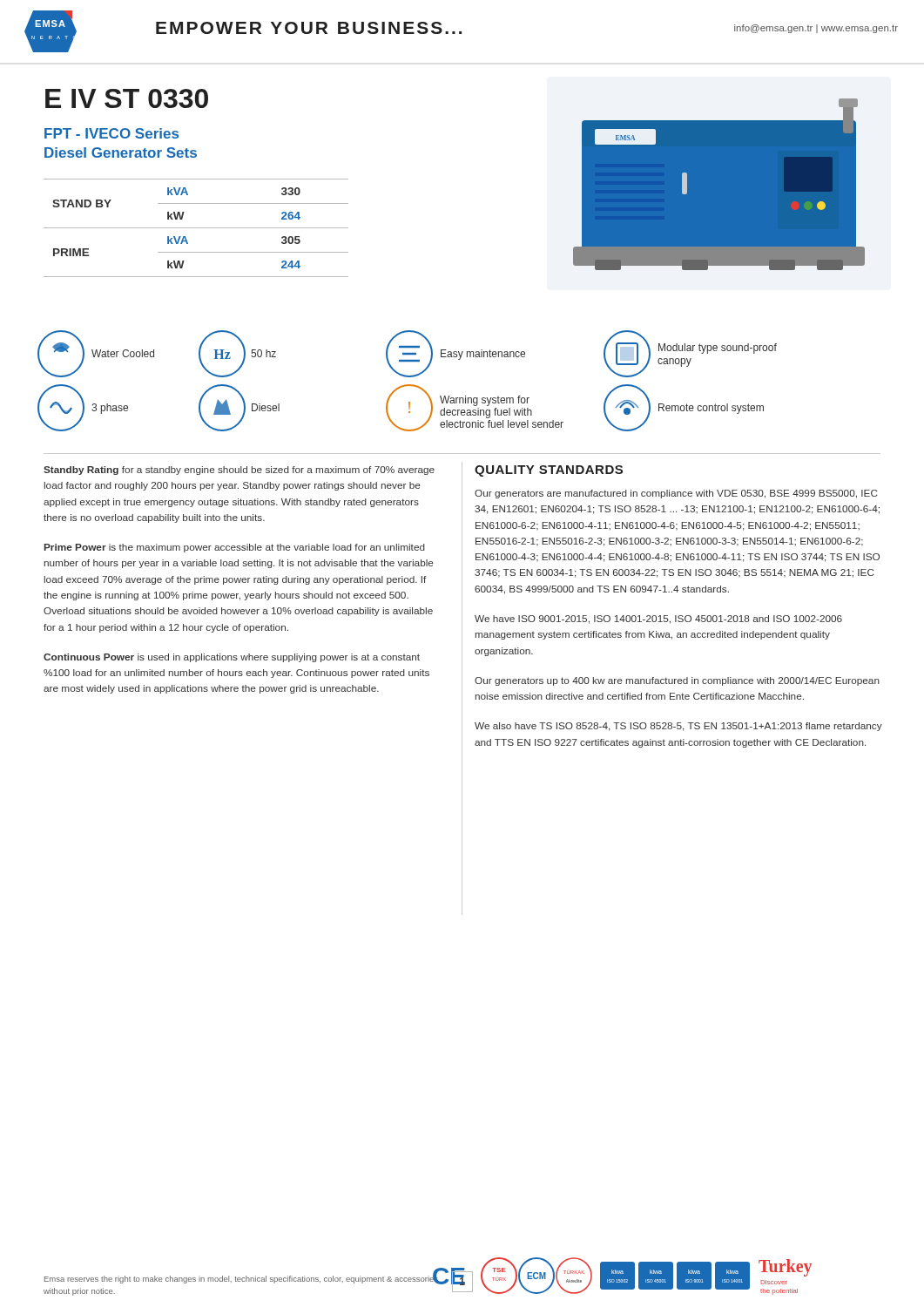The width and height of the screenshot is (924, 1307).
Task: Locate the text block containing "Our generators are manufactured"
Action: [678, 541]
